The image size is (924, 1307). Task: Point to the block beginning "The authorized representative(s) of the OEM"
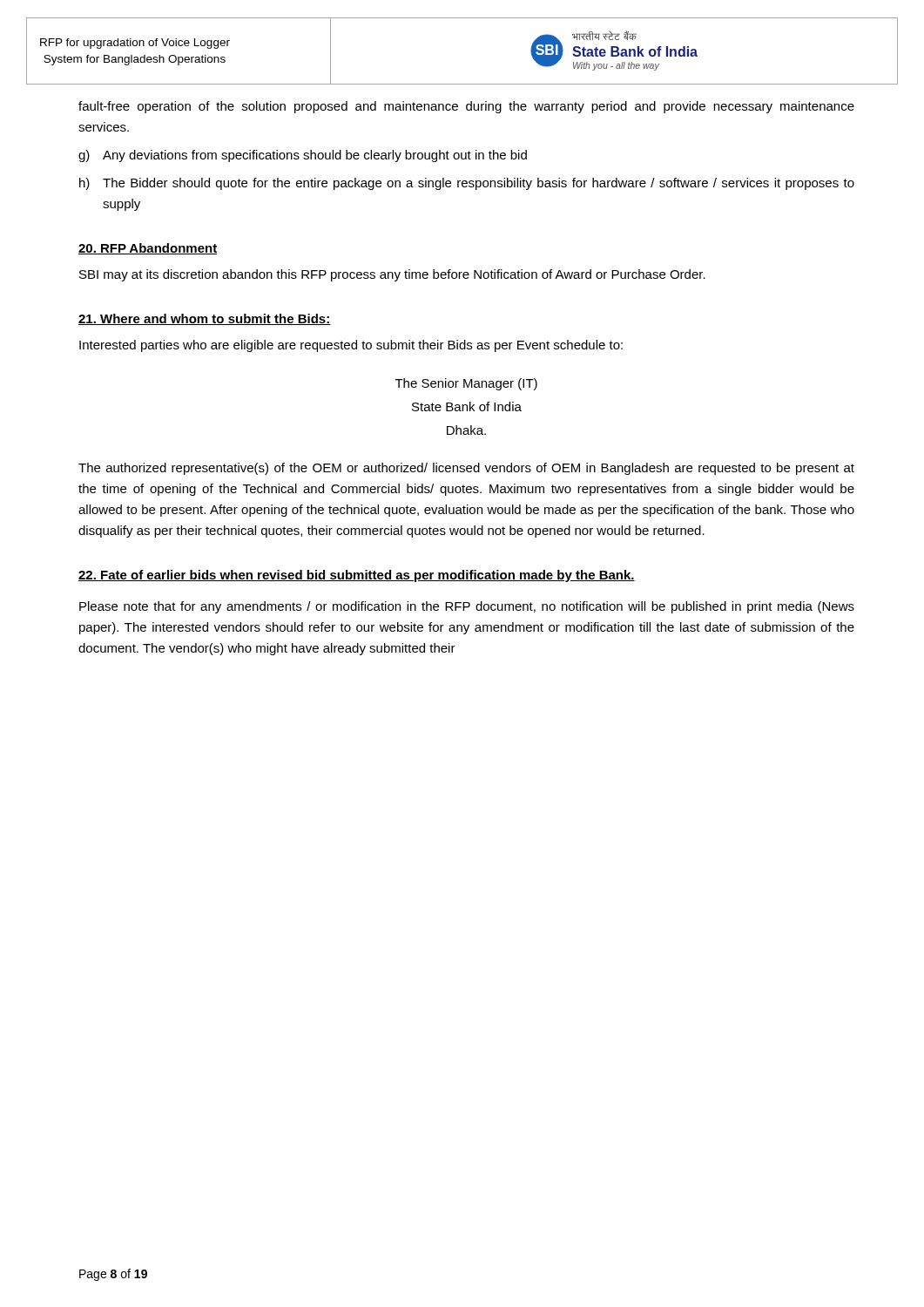466,499
